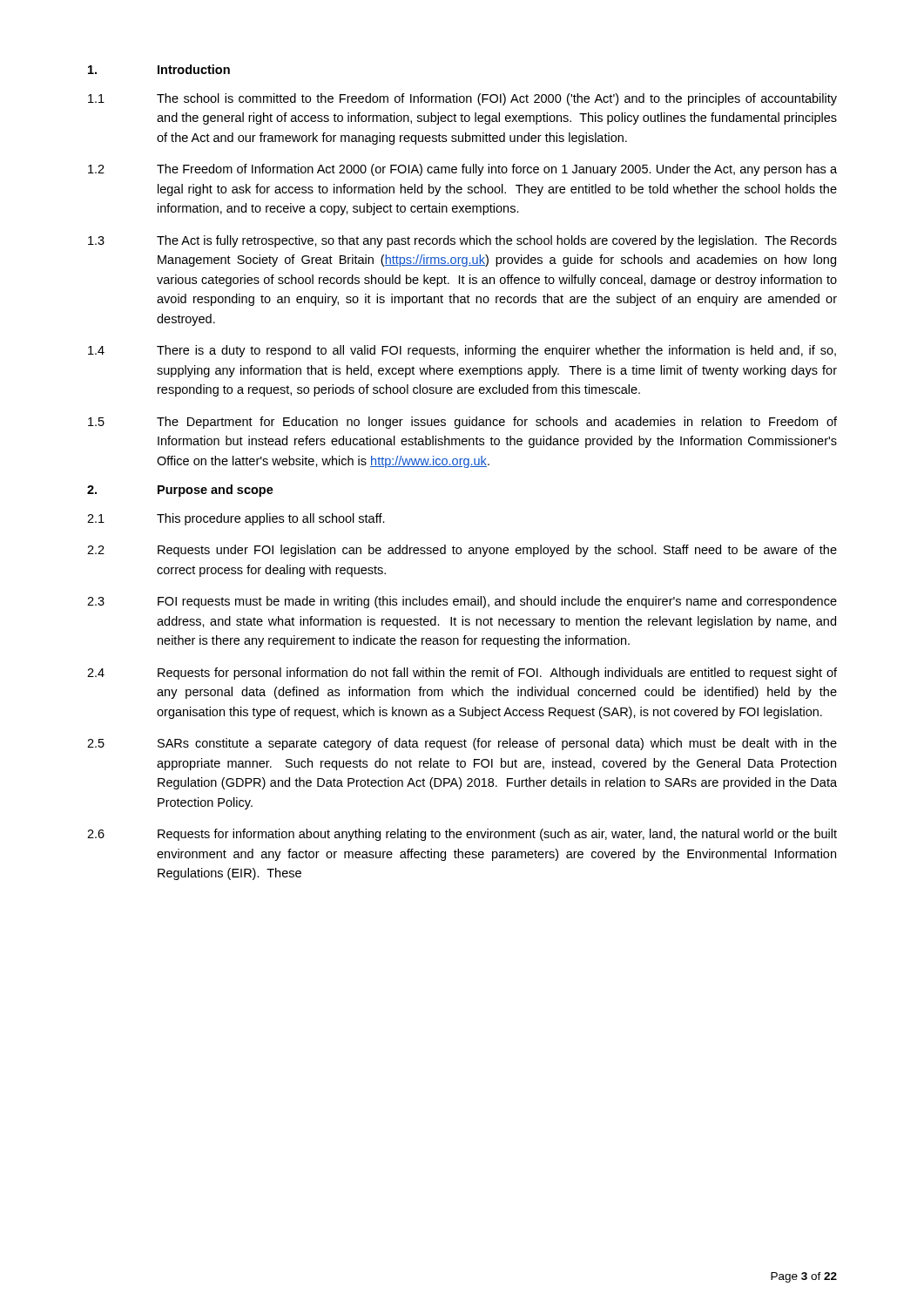The height and width of the screenshot is (1307, 924).
Task: Where is the passage that starts "4 Requests for personal information do"?
Action: point(462,692)
